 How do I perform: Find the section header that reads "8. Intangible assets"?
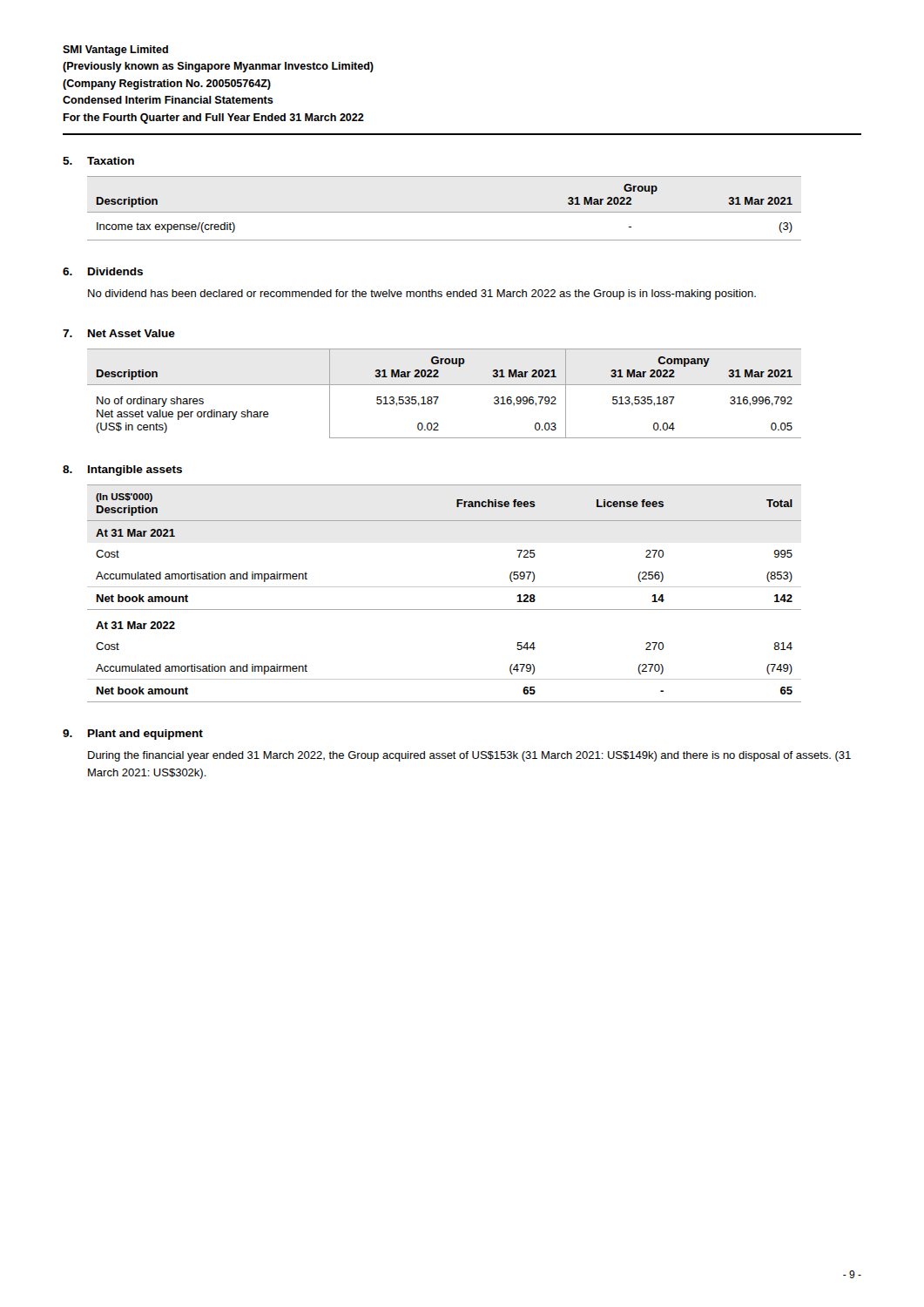[x=123, y=469]
